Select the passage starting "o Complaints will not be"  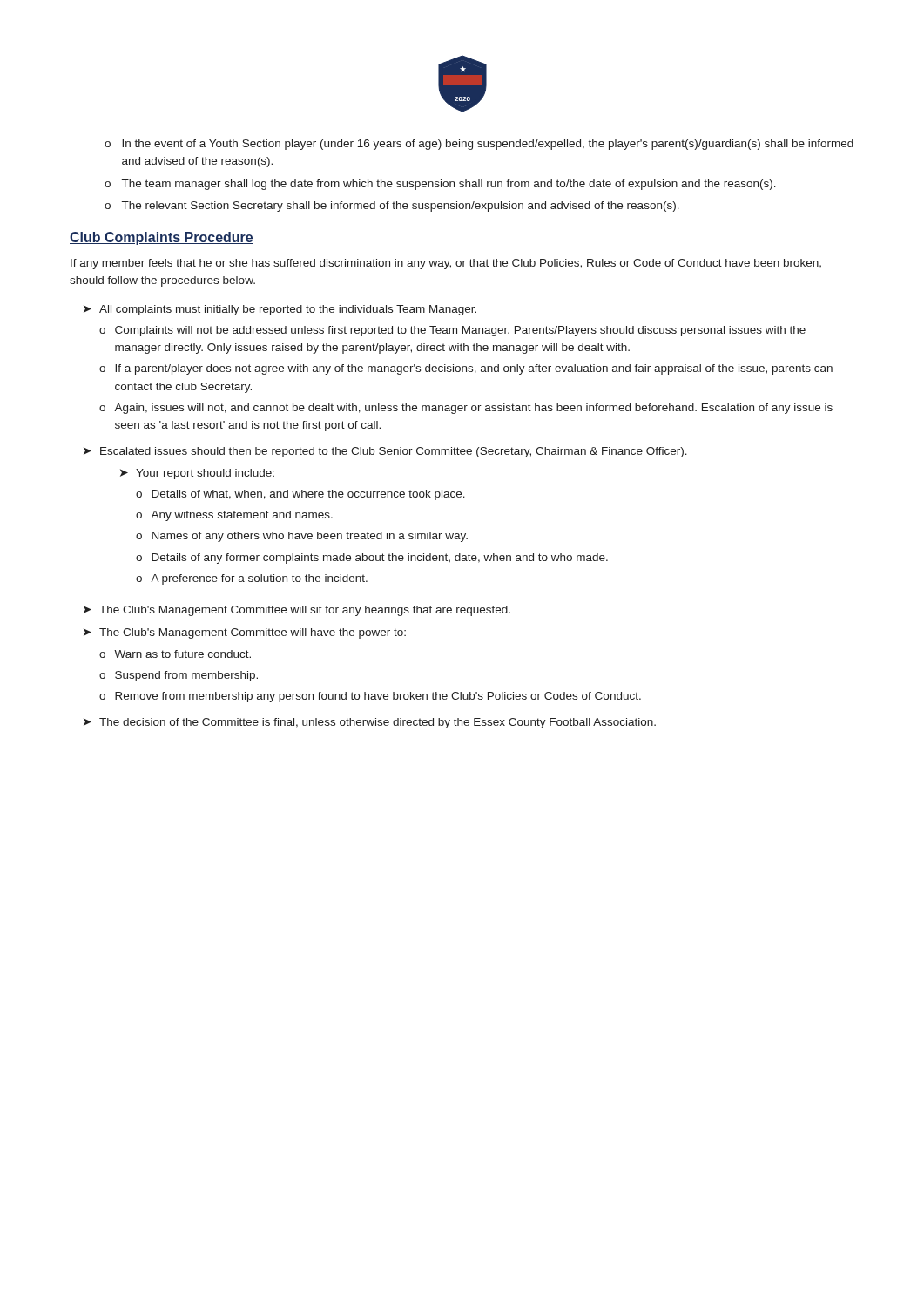click(477, 339)
